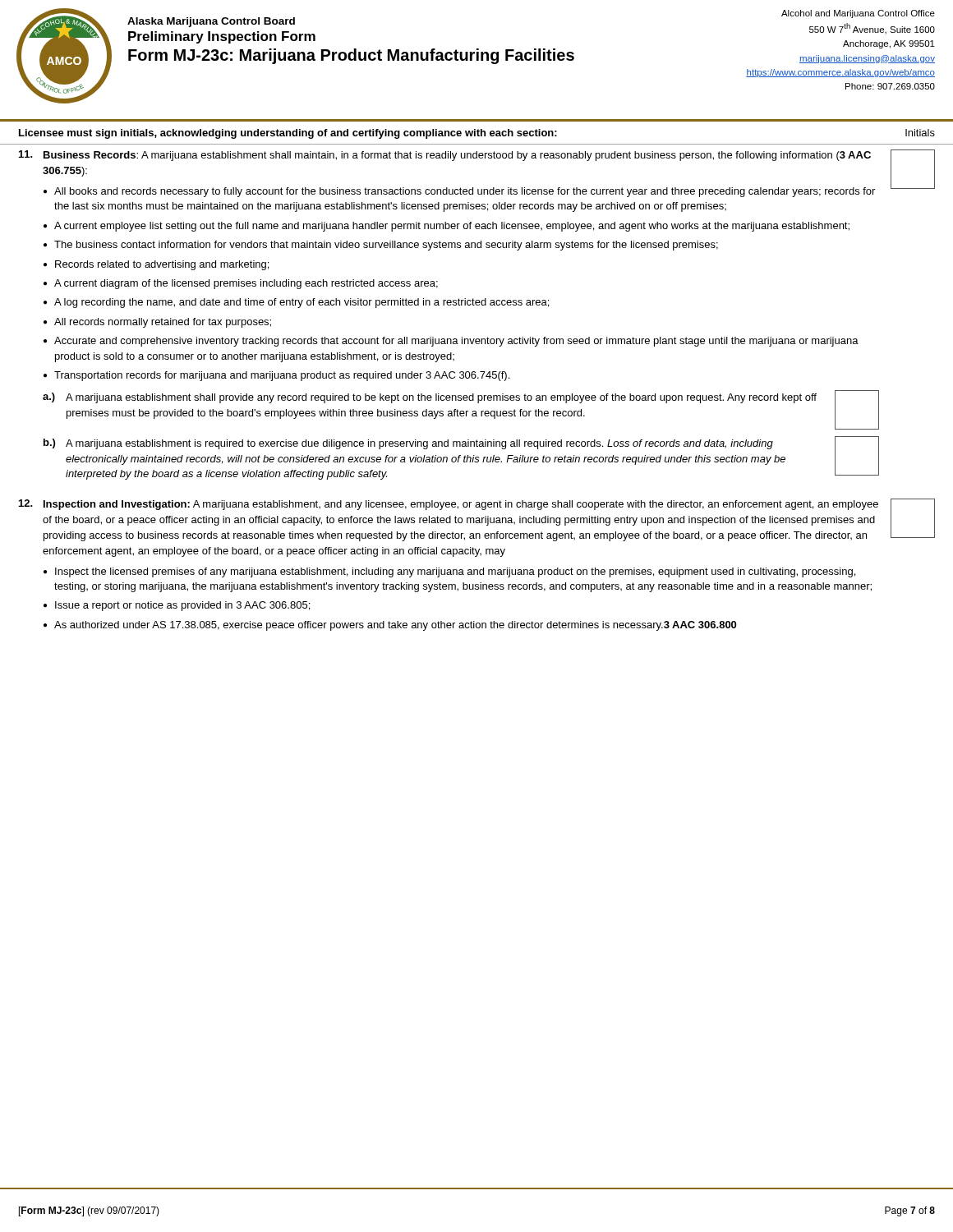Screen dimensions: 1232x953
Task: Find the element starting "Business Records: A marijuana establishment shall maintain, in"
Action: 457,163
